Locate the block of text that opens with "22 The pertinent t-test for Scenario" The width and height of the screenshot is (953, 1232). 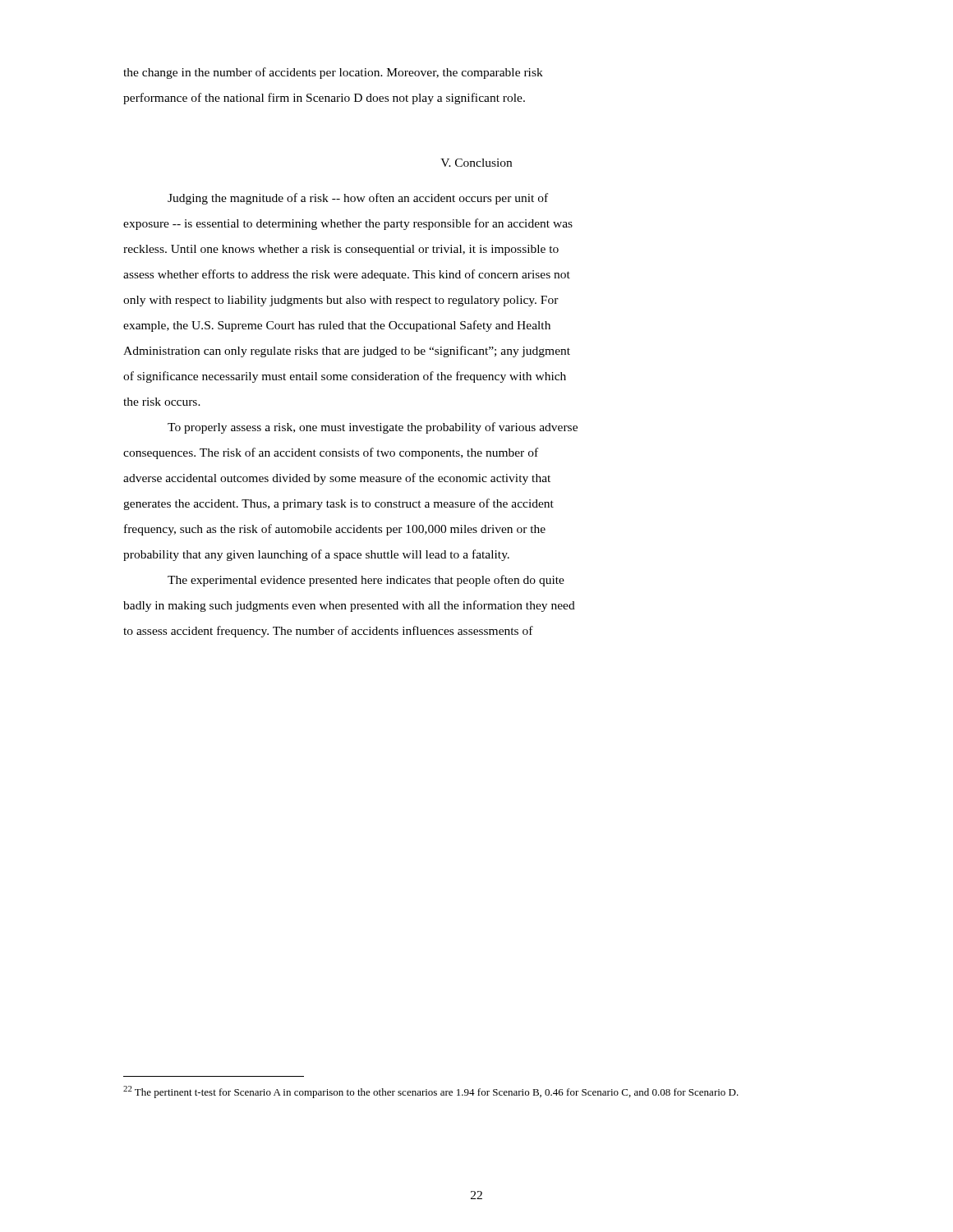click(x=431, y=1091)
